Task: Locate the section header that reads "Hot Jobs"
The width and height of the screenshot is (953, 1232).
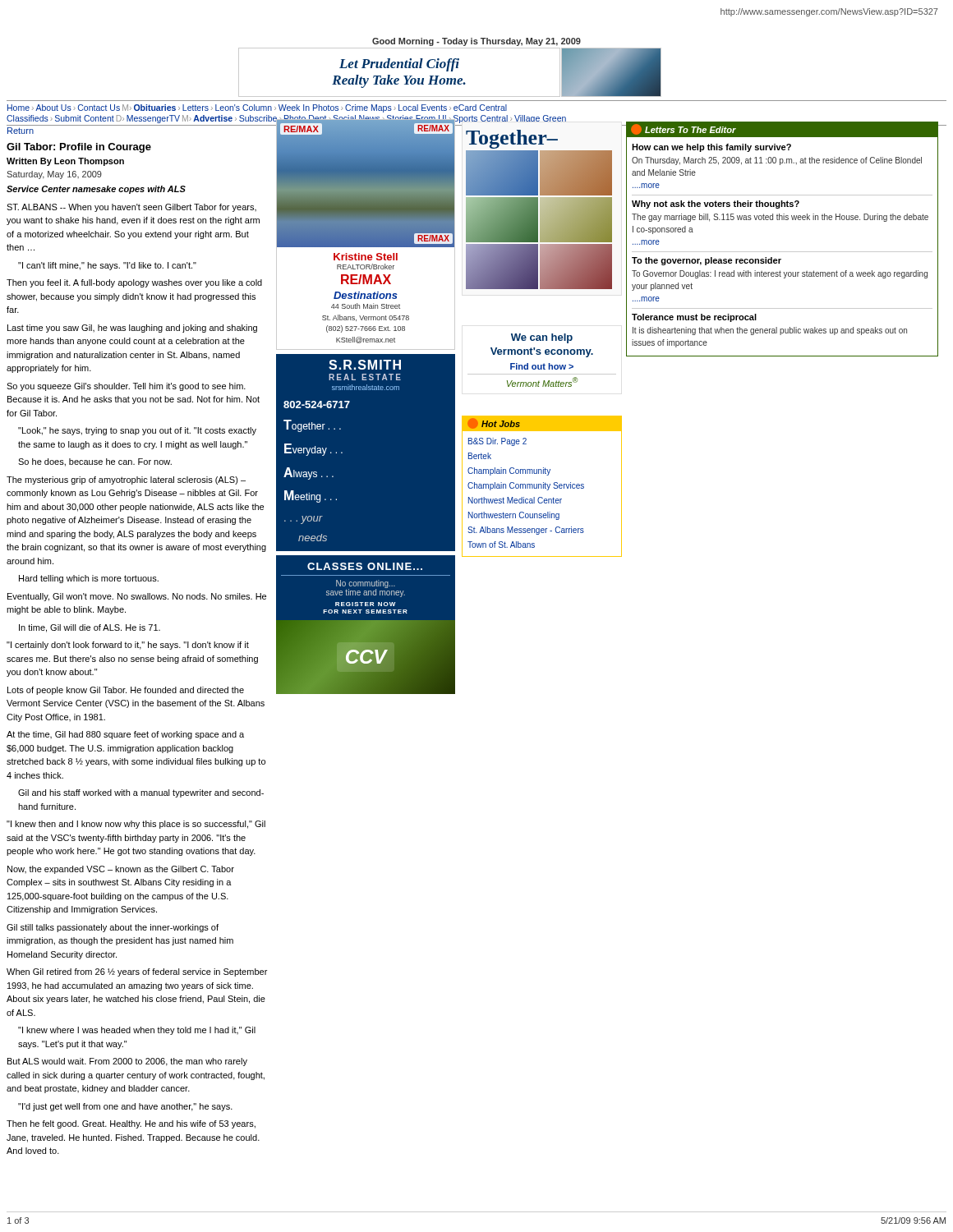Action: click(x=494, y=423)
